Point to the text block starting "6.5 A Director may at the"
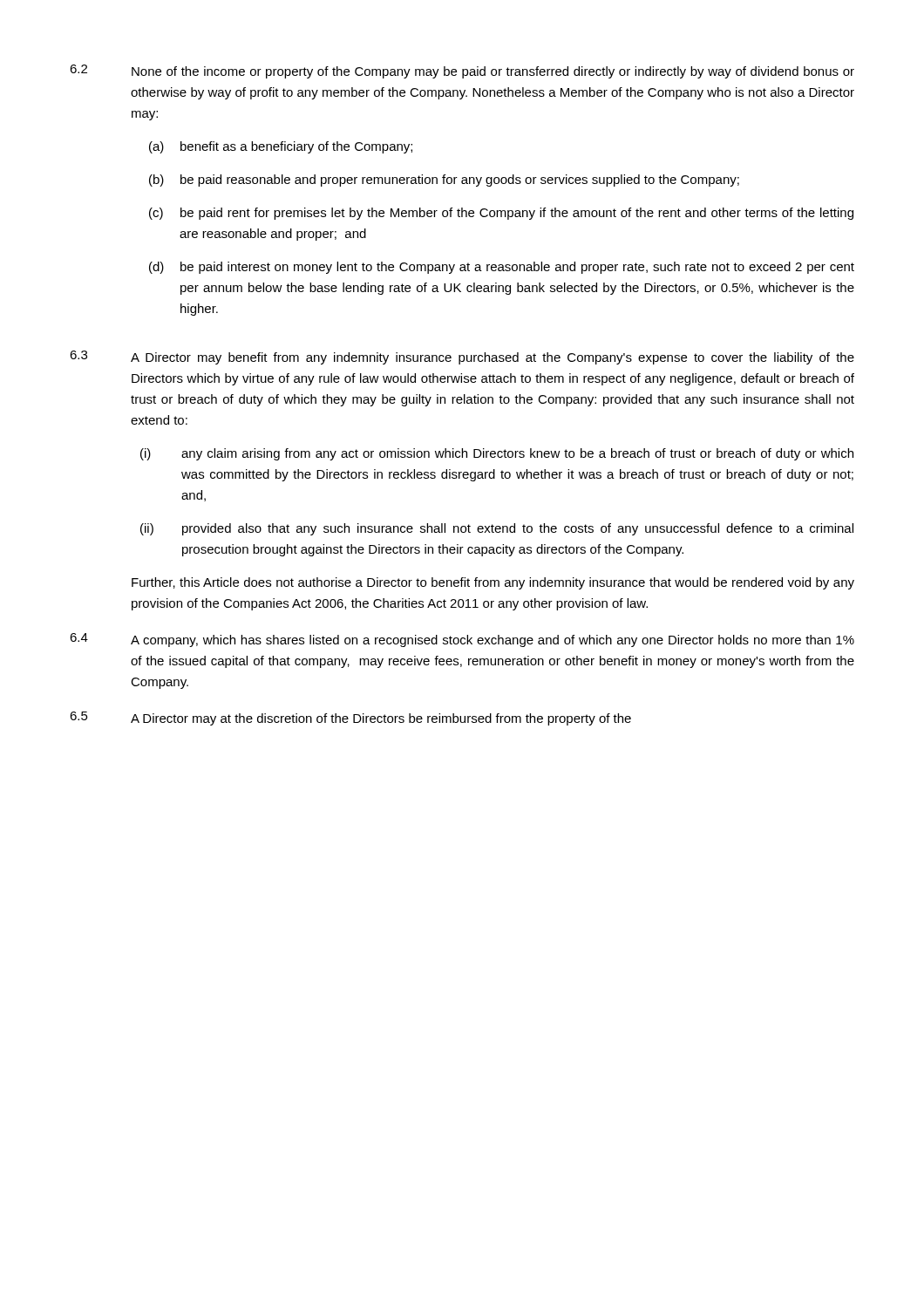924x1308 pixels. pyautogui.click(x=462, y=718)
